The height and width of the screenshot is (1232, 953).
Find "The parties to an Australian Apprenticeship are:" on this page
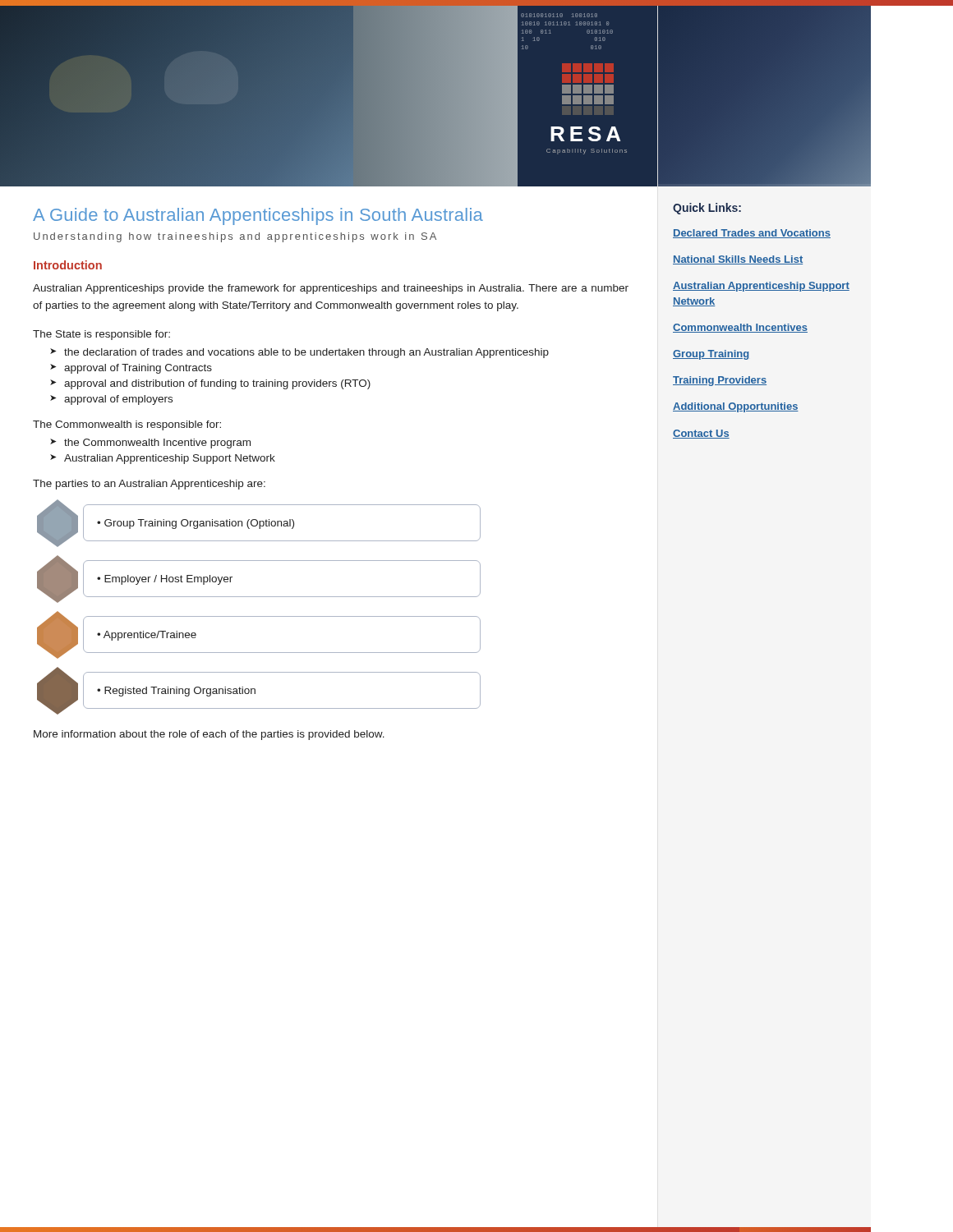point(149,483)
